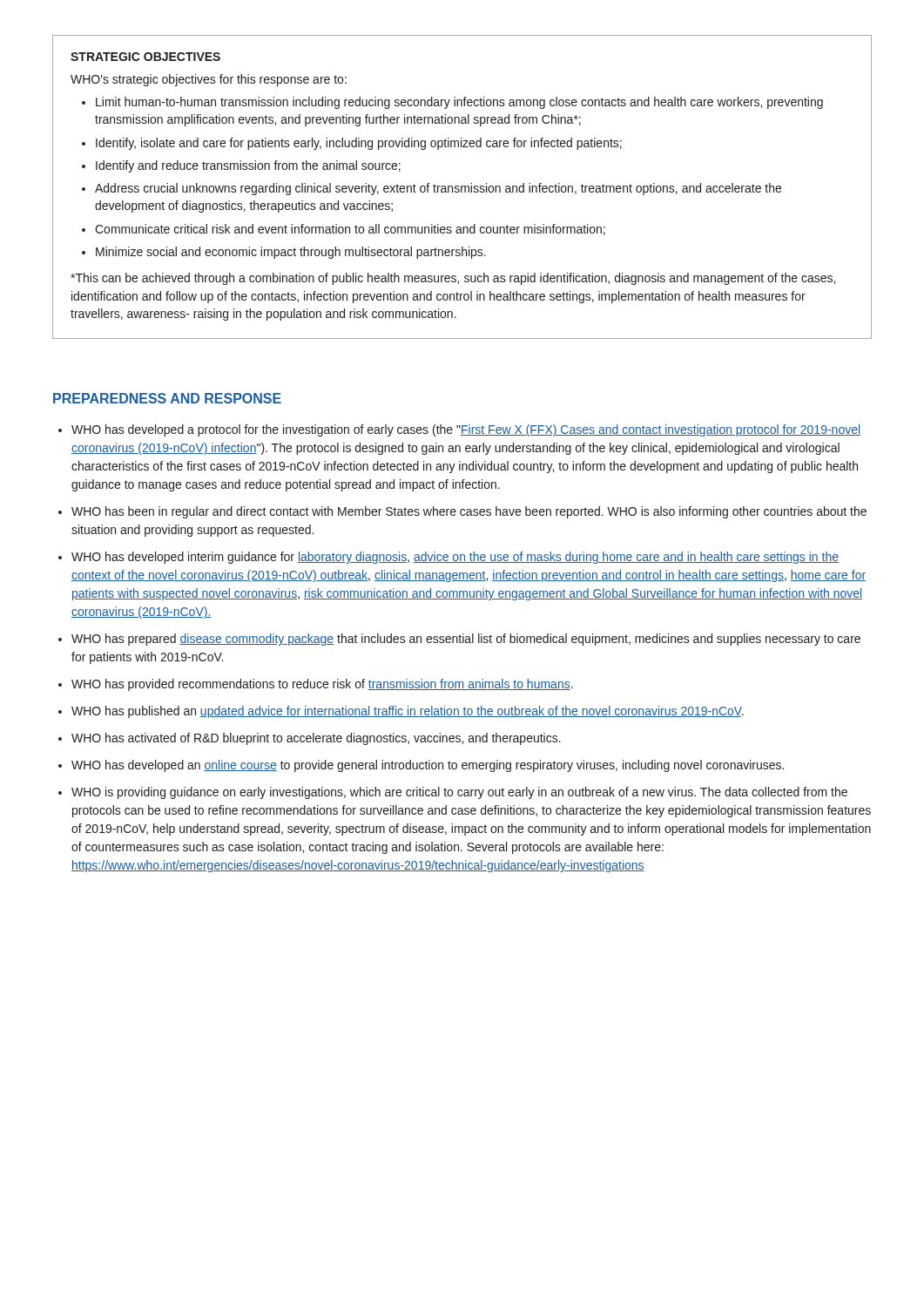Point to the block beginning "Address crucial unknowns regarding clinical severity, extent"
The image size is (924, 1307).
point(438,197)
